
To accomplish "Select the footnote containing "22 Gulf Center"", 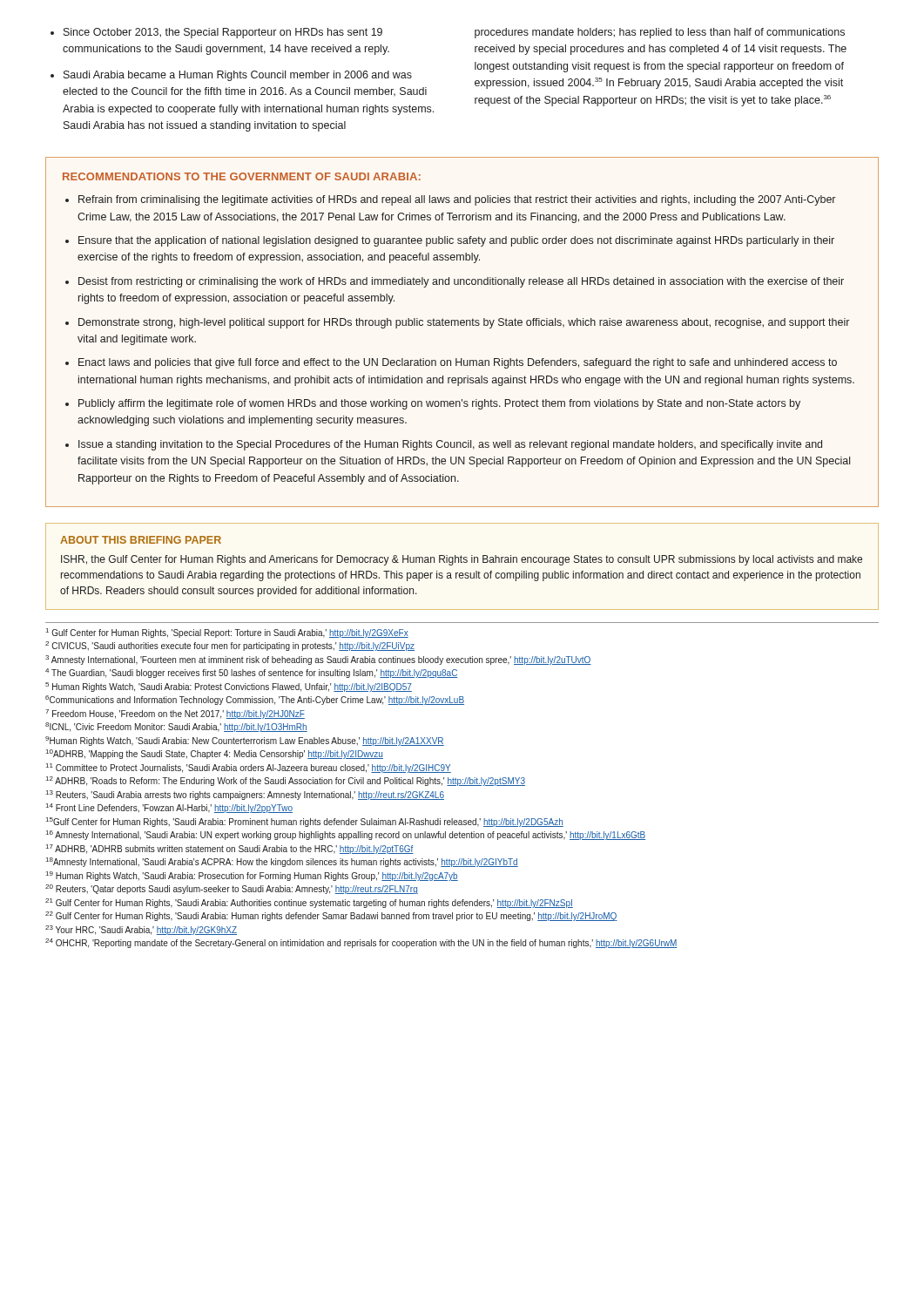I will (331, 916).
